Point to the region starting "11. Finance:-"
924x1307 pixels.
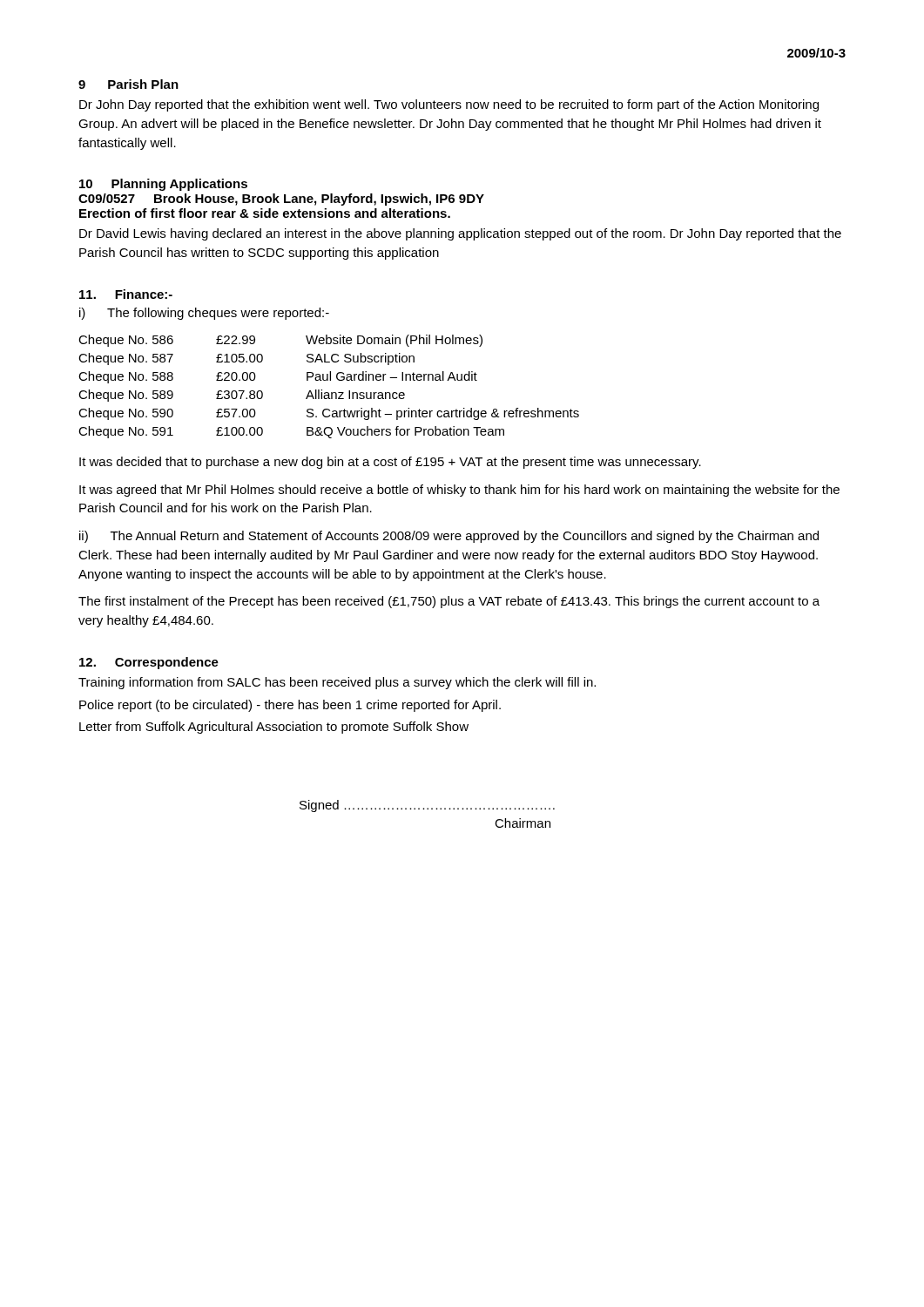[x=126, y=294]
